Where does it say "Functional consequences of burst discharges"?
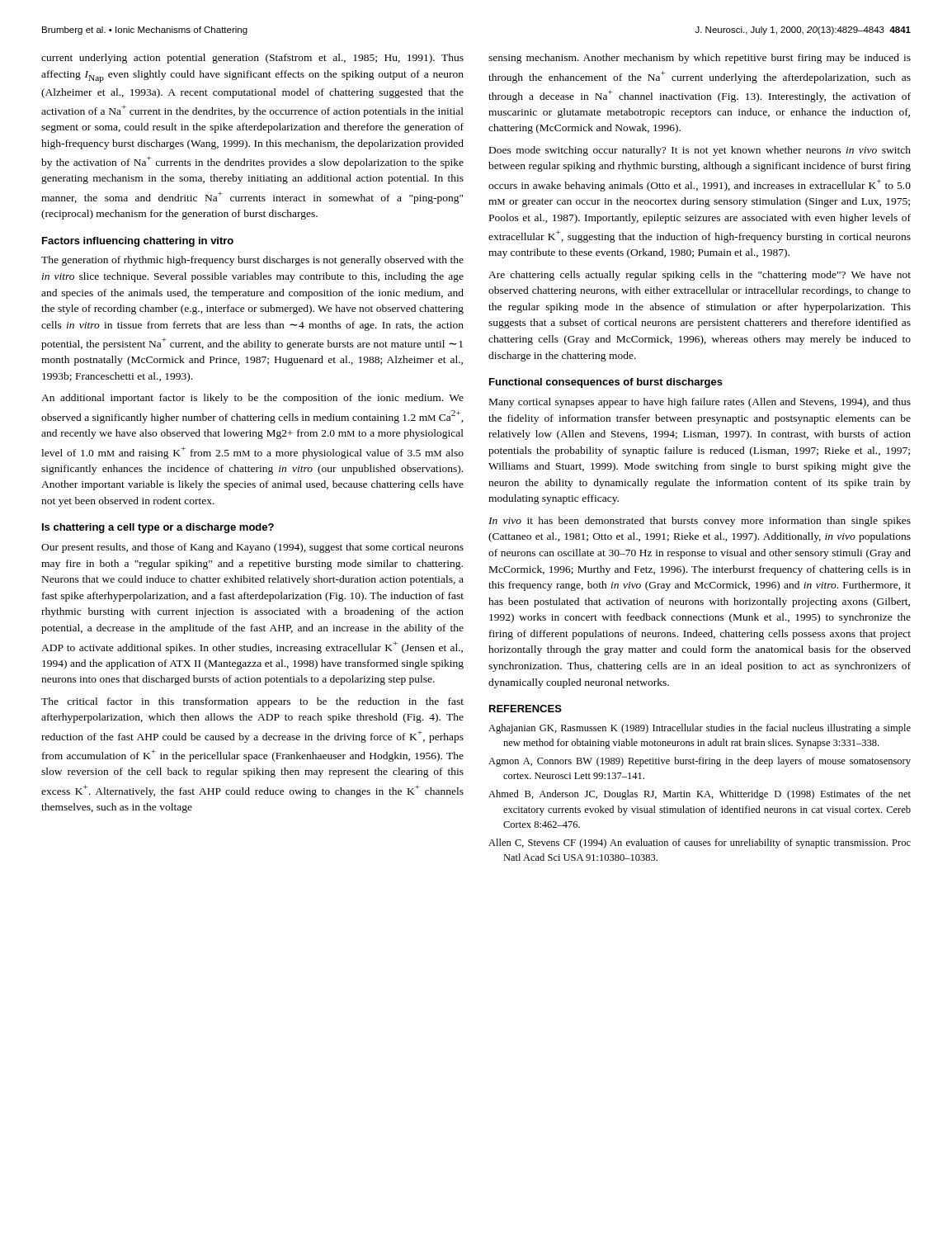Viewport: 952px width, 1238px height. (605, 382)
